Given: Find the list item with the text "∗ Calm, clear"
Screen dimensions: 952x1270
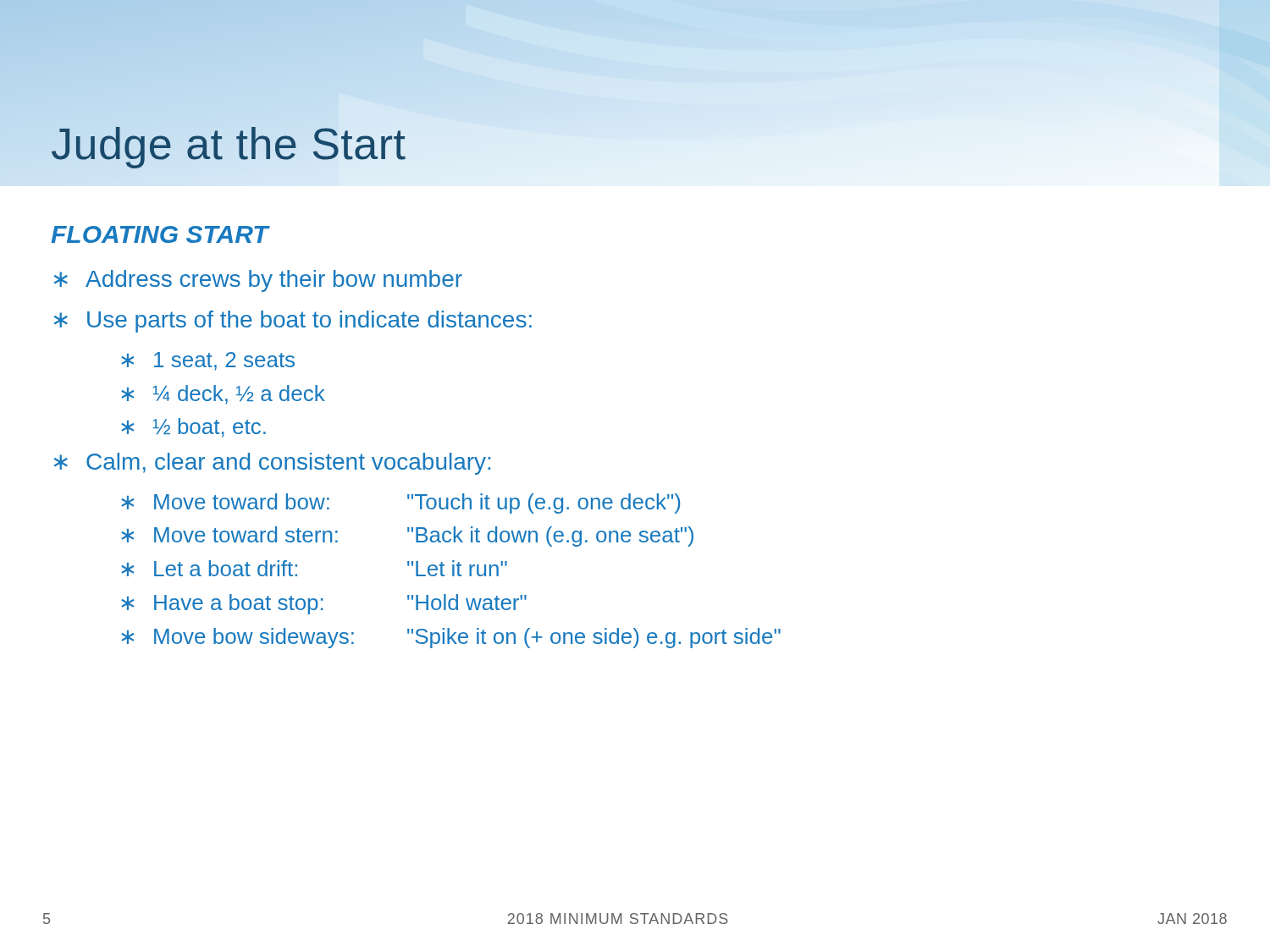Looking at the screenshot, I should point(272,462).
